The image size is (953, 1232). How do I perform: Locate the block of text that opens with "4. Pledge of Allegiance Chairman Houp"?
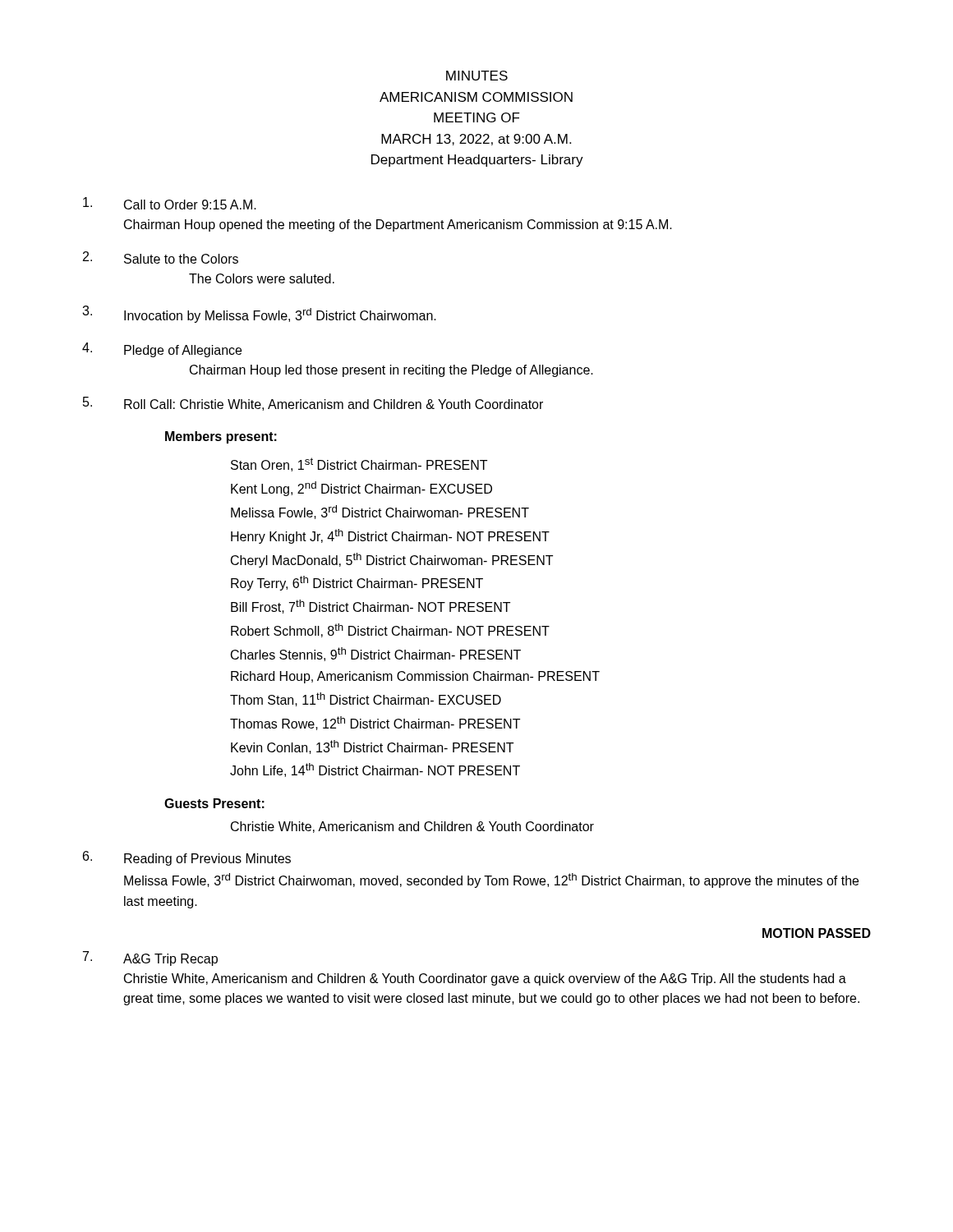click(476, 360)
